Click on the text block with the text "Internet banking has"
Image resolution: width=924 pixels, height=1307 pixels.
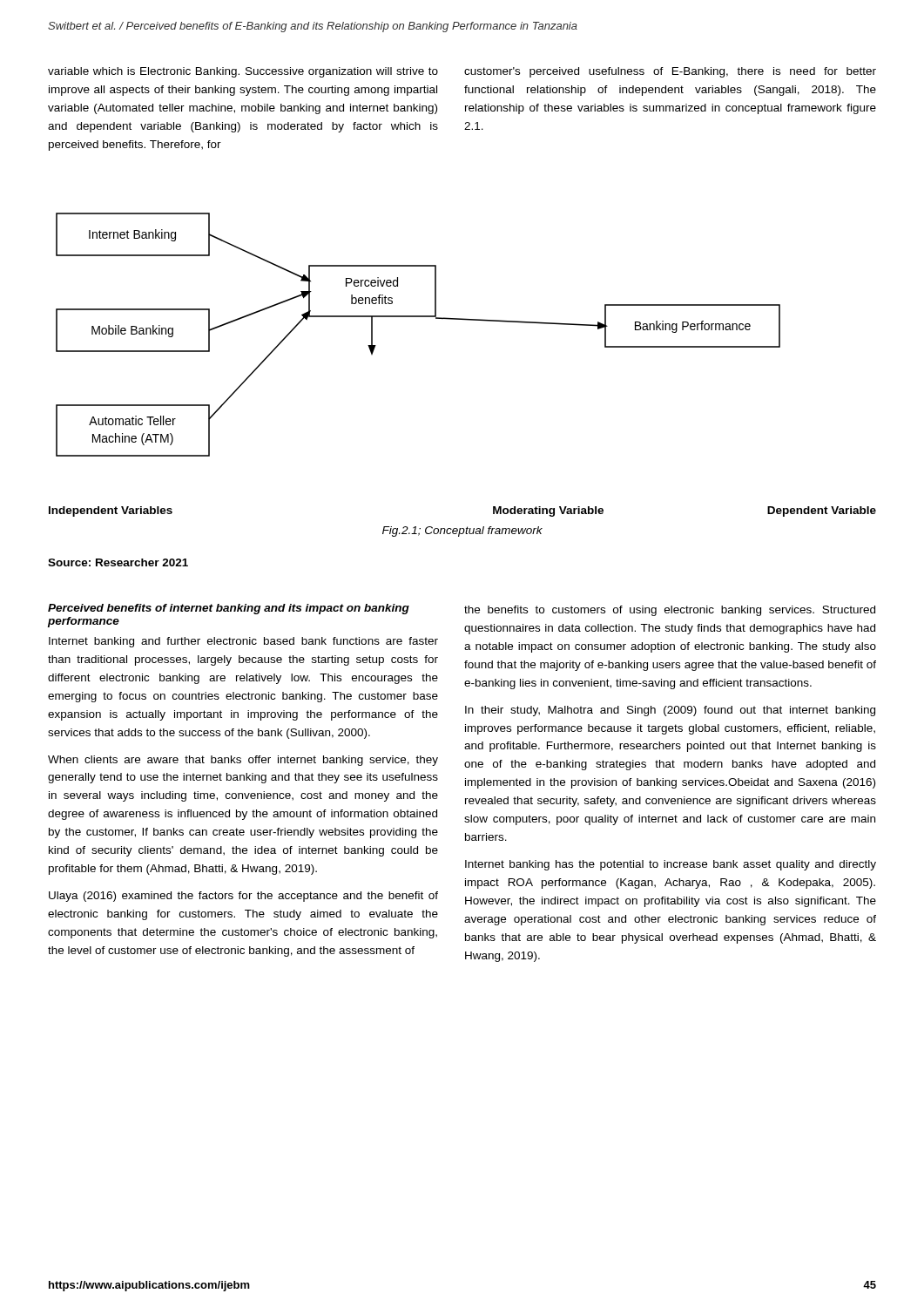(670, 909)
